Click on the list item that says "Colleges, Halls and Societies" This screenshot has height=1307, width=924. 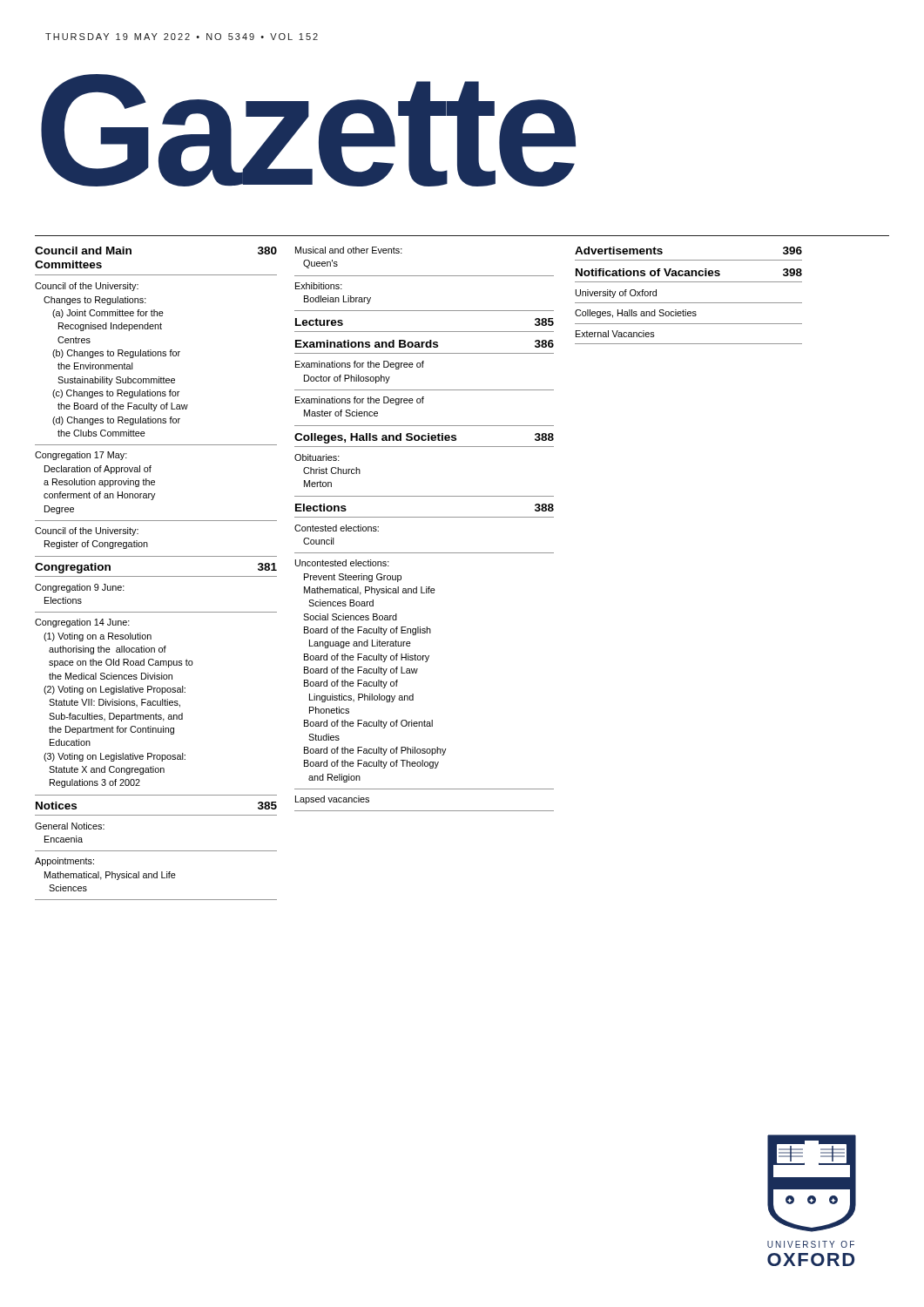[636, 313]
